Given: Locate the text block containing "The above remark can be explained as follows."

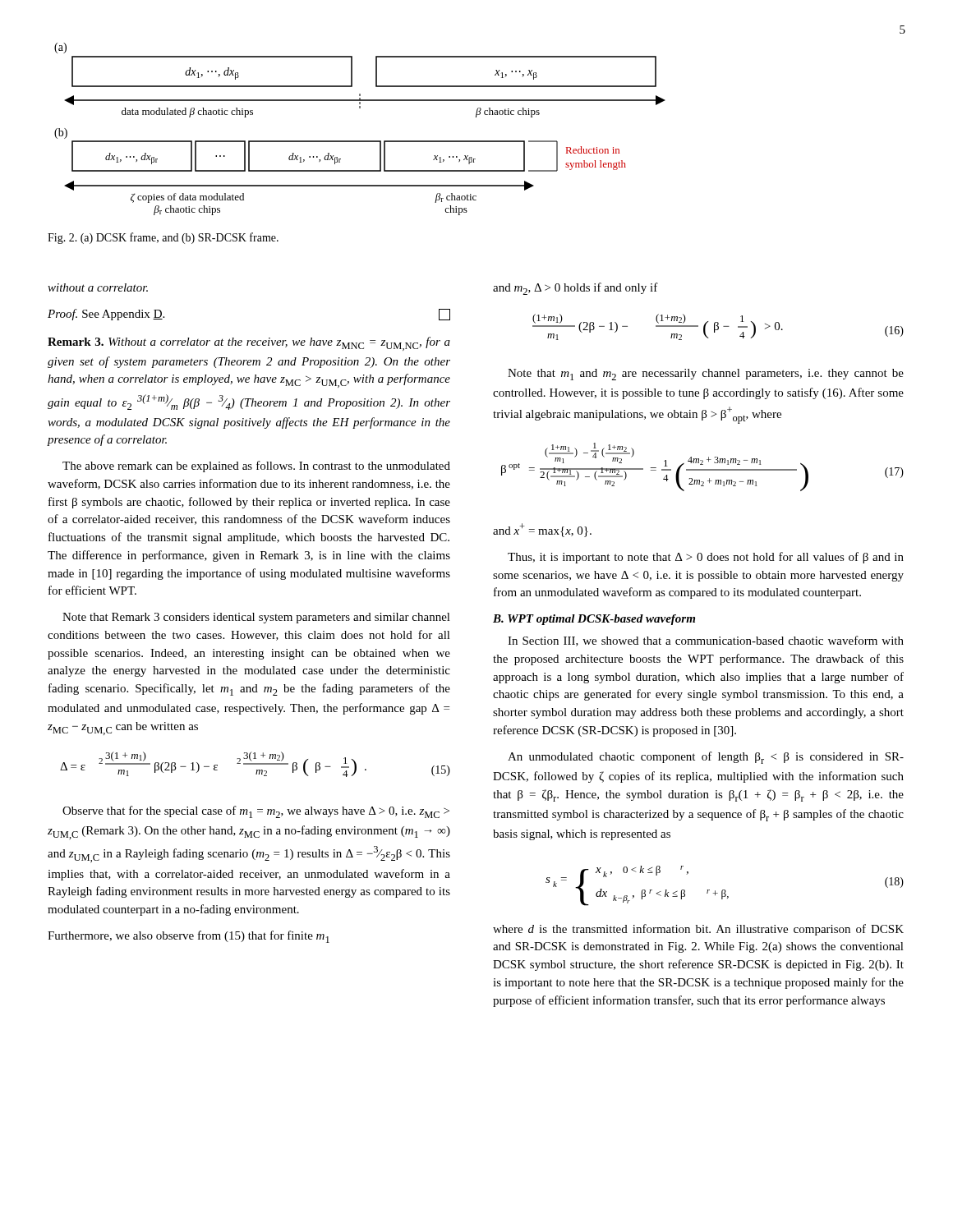Looking at the screenshot, I should click(x=249, y=529).
